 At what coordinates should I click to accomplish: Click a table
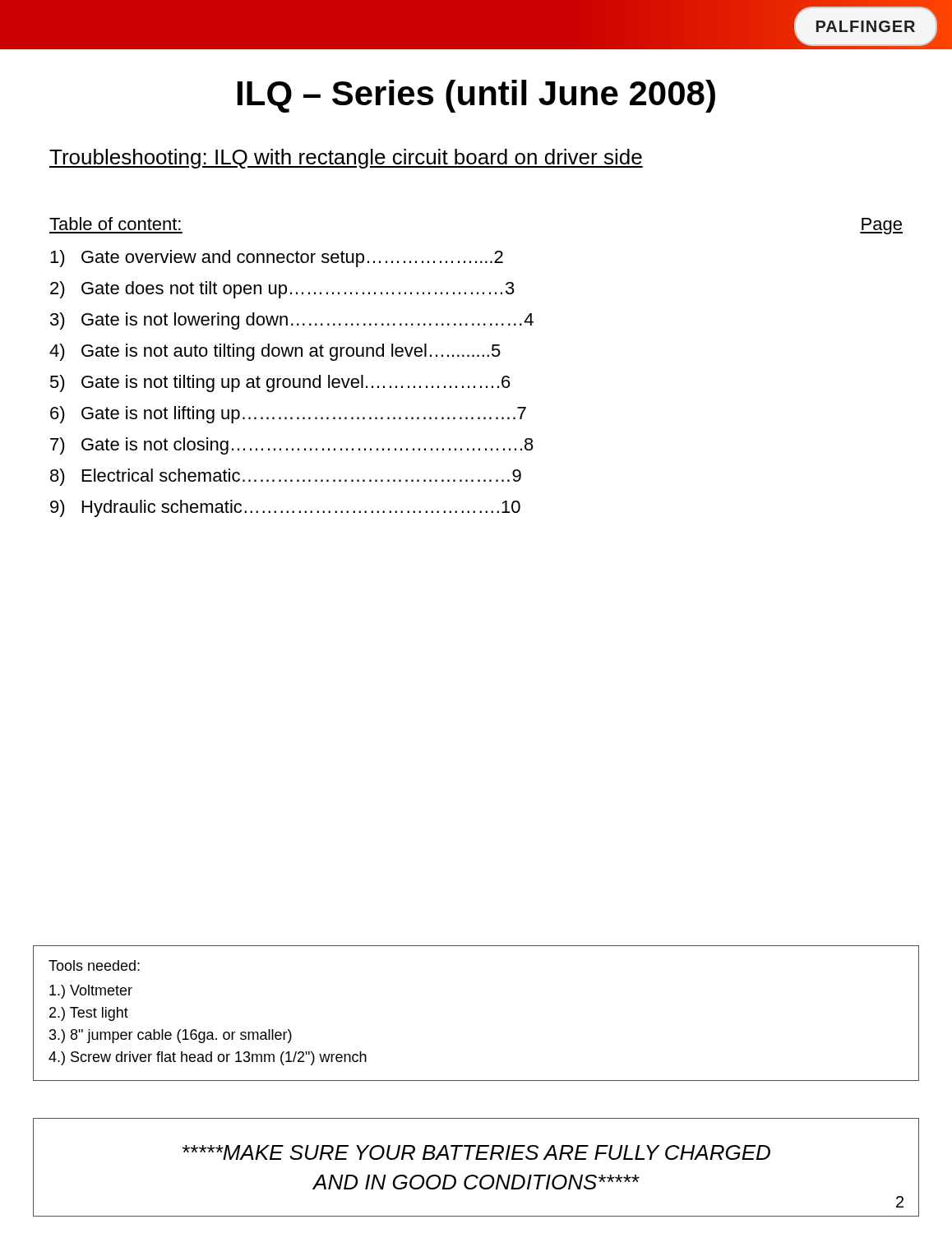pos(476,368)
